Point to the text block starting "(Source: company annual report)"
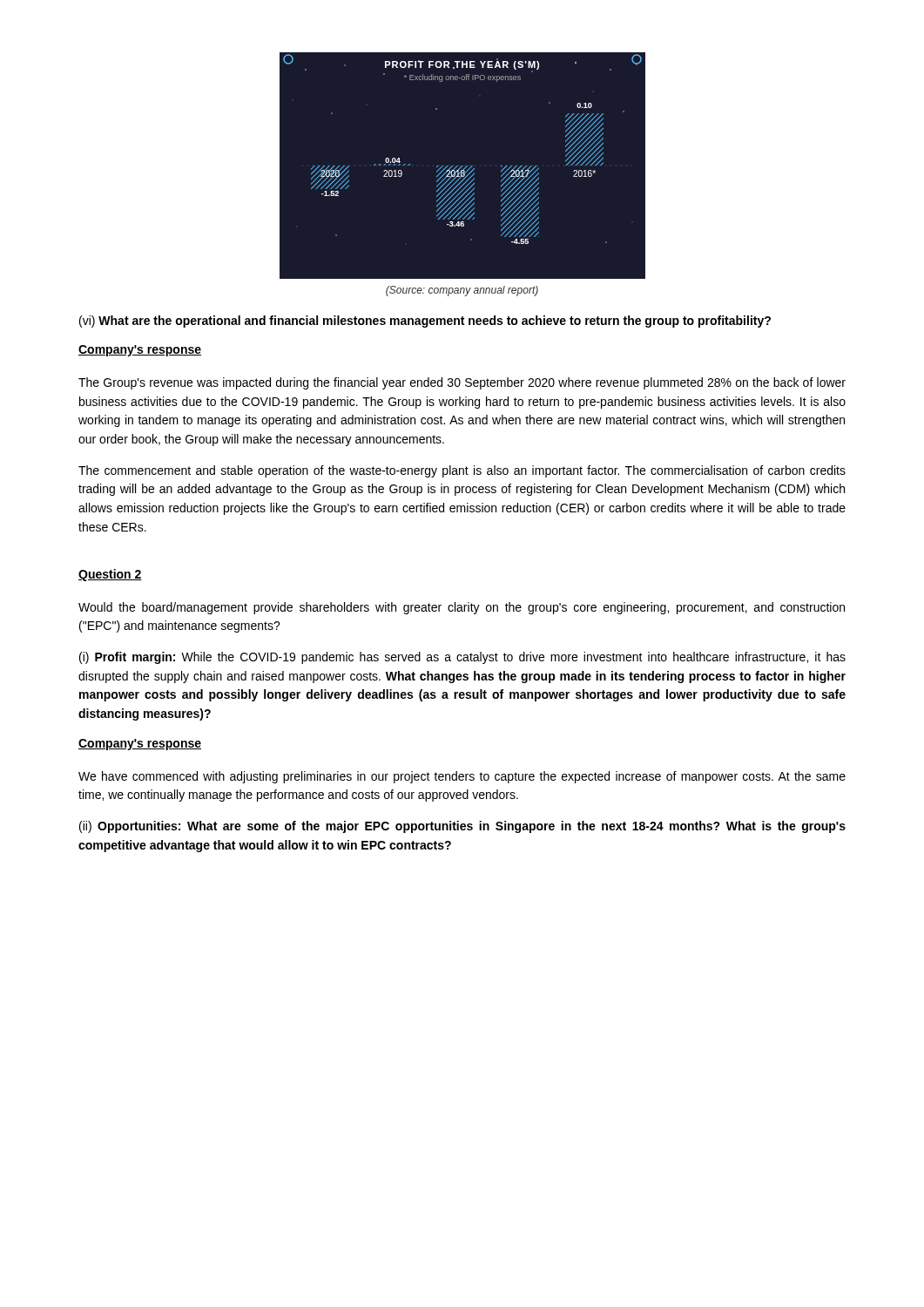Image resolution: width=924 pixels, height=1307 pixels. (462, 290)
